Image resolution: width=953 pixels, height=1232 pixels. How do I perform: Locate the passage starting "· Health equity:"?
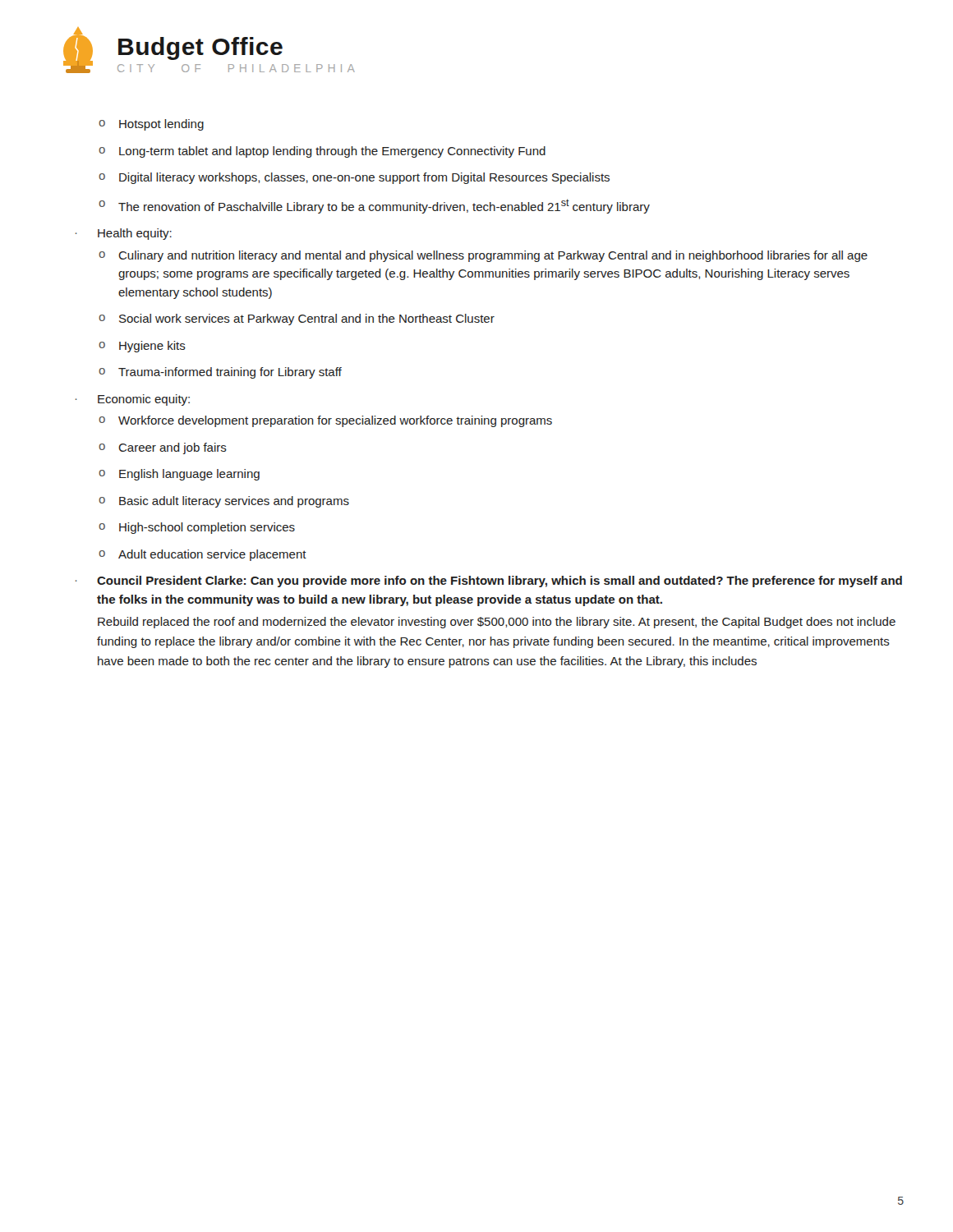pyautogui.click(x=123, y=233)
